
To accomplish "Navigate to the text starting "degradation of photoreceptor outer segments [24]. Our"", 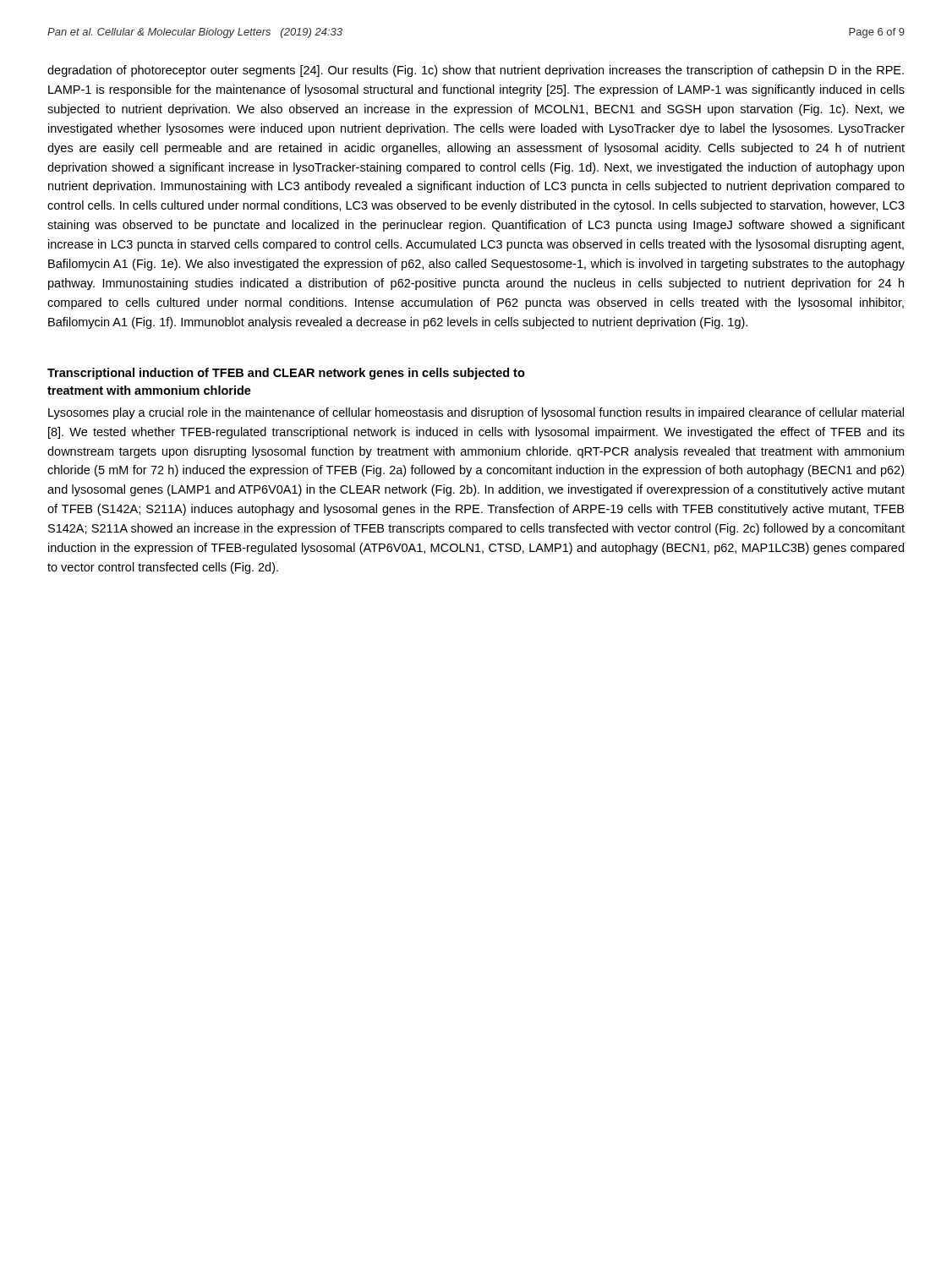I will [x=476, y=196].
